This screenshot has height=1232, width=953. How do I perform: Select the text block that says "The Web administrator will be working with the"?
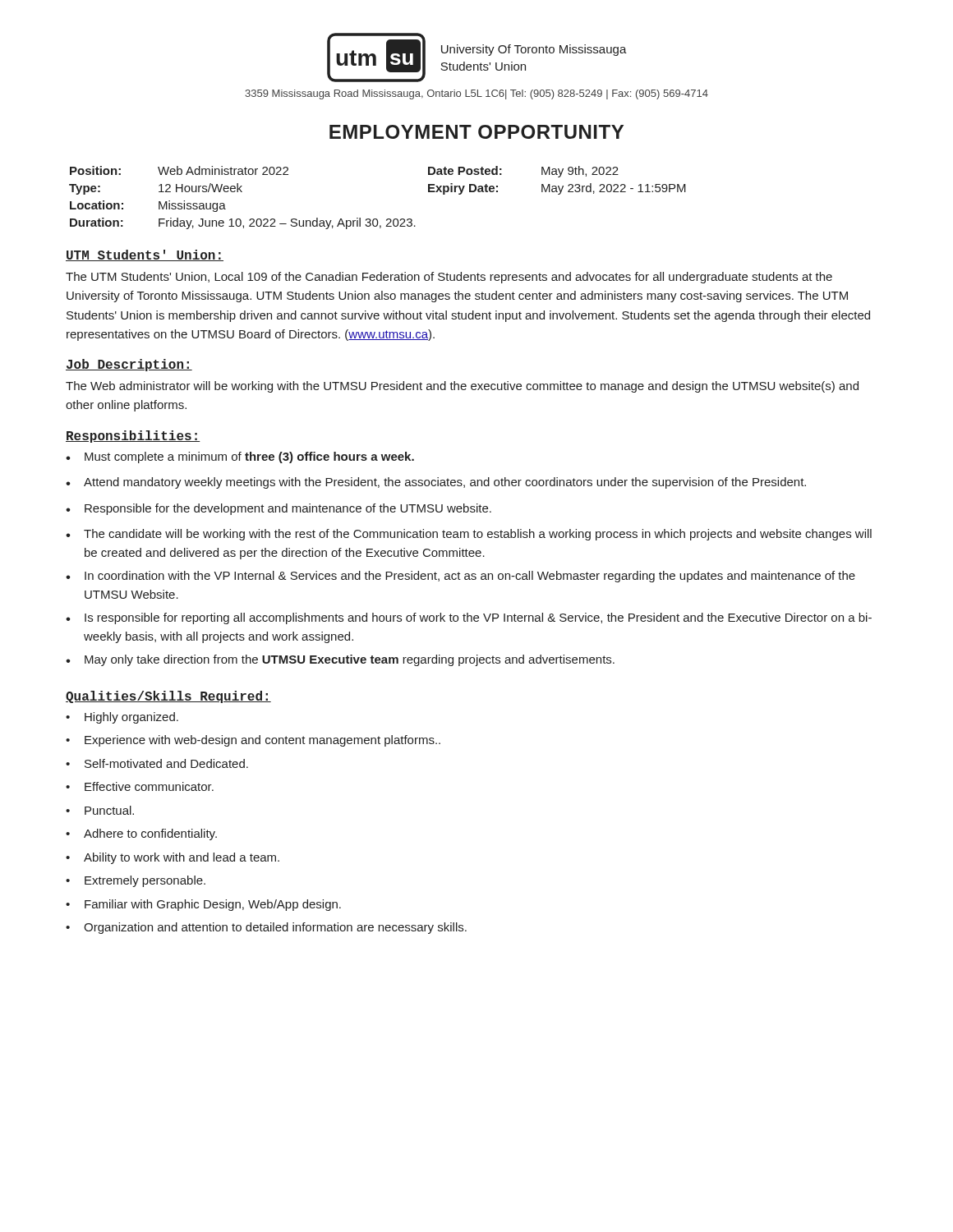(x=463, y=395)
